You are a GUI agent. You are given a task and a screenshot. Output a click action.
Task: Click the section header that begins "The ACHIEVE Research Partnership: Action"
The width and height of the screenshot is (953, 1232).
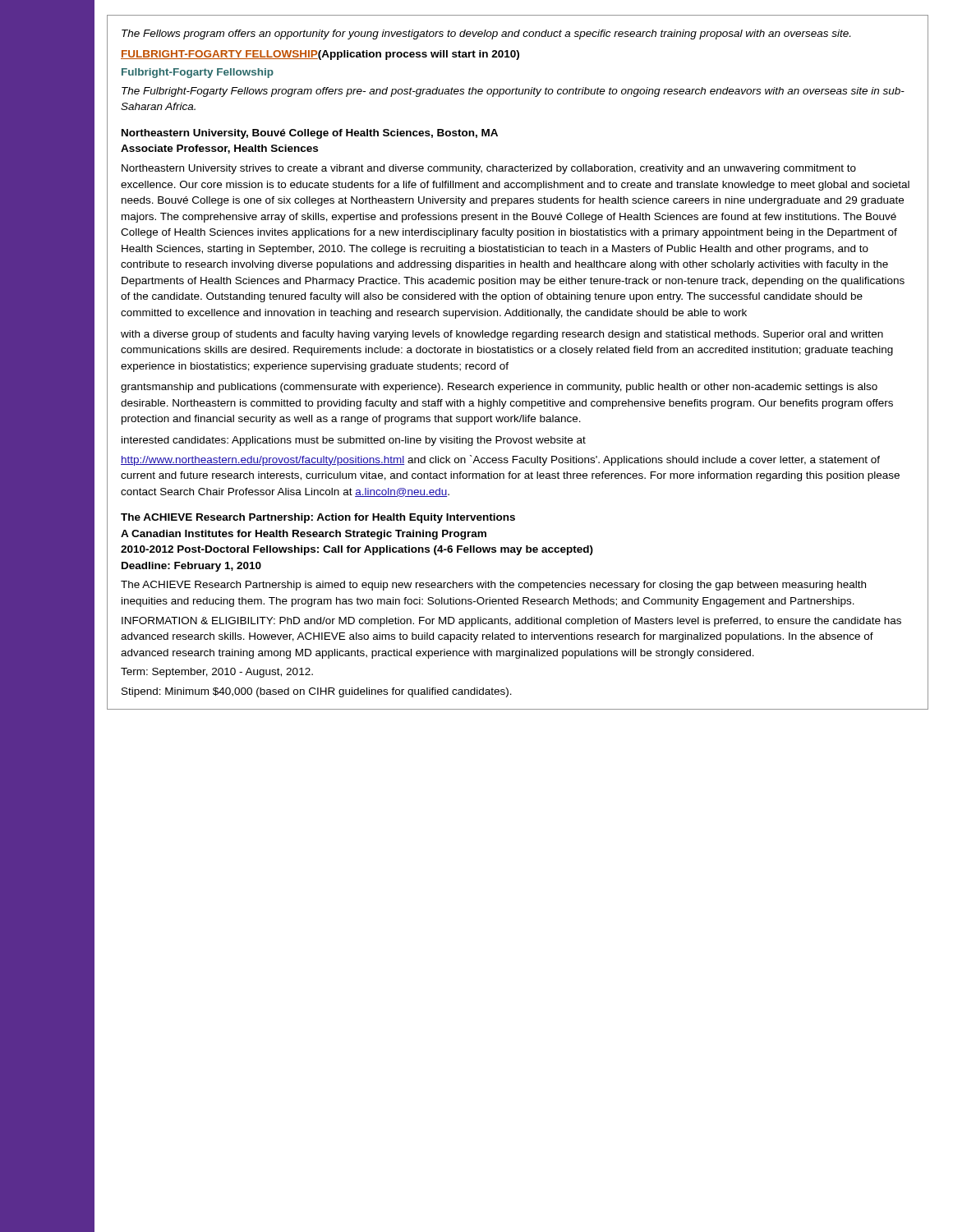click(357, 541)
